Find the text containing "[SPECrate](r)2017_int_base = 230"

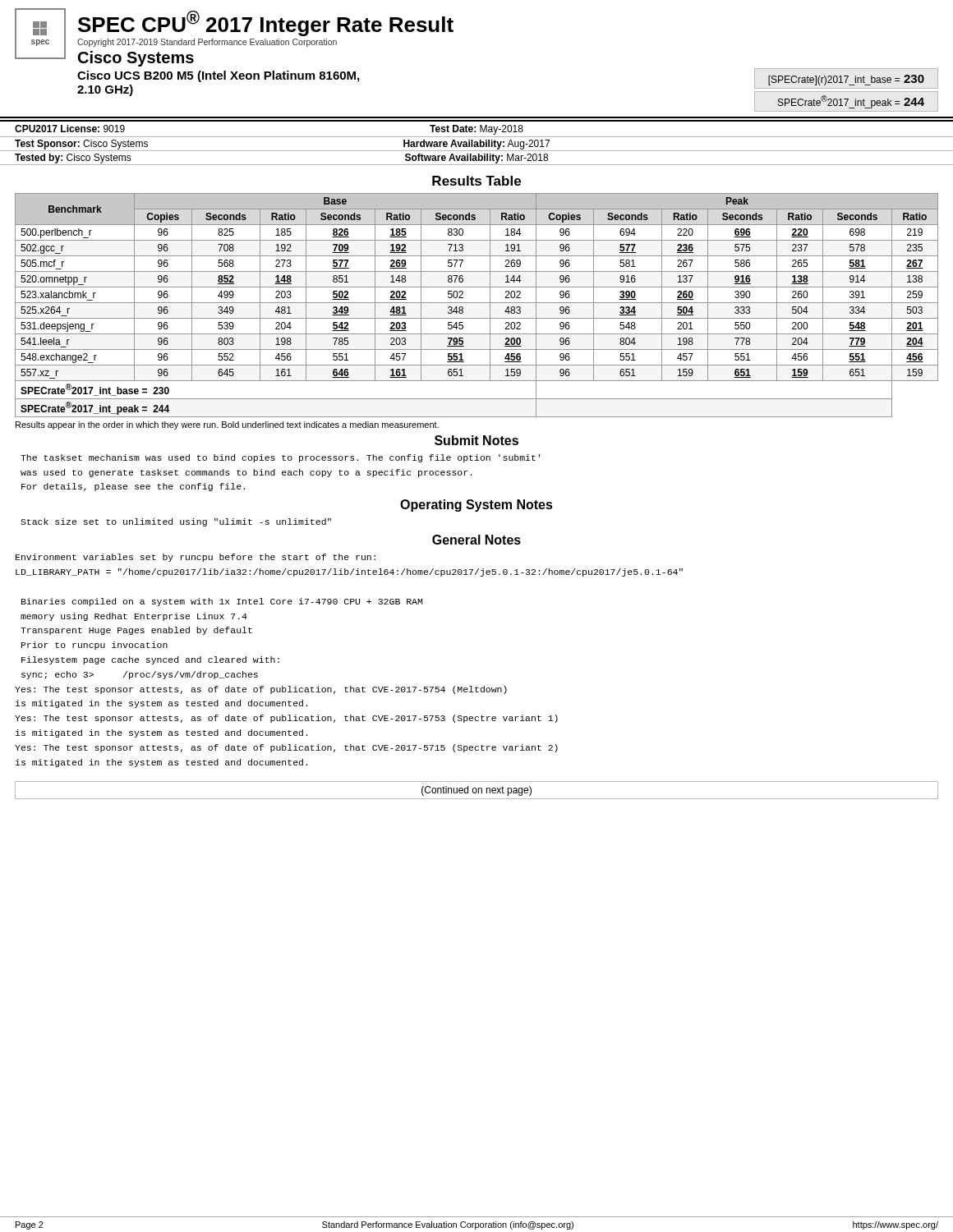[x=846, y=79]
